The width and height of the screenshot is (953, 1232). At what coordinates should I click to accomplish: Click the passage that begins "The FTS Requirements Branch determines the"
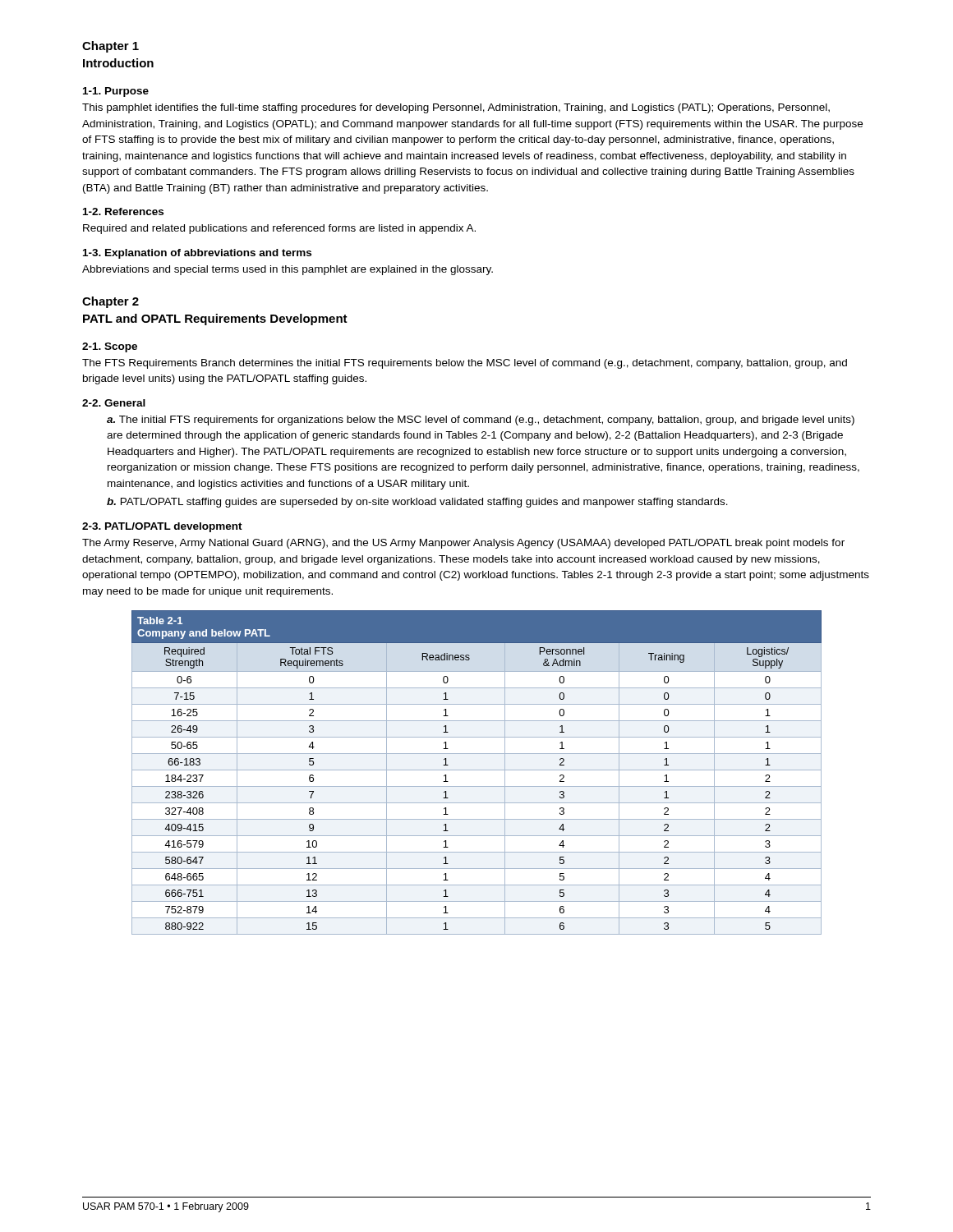(476, 371)
